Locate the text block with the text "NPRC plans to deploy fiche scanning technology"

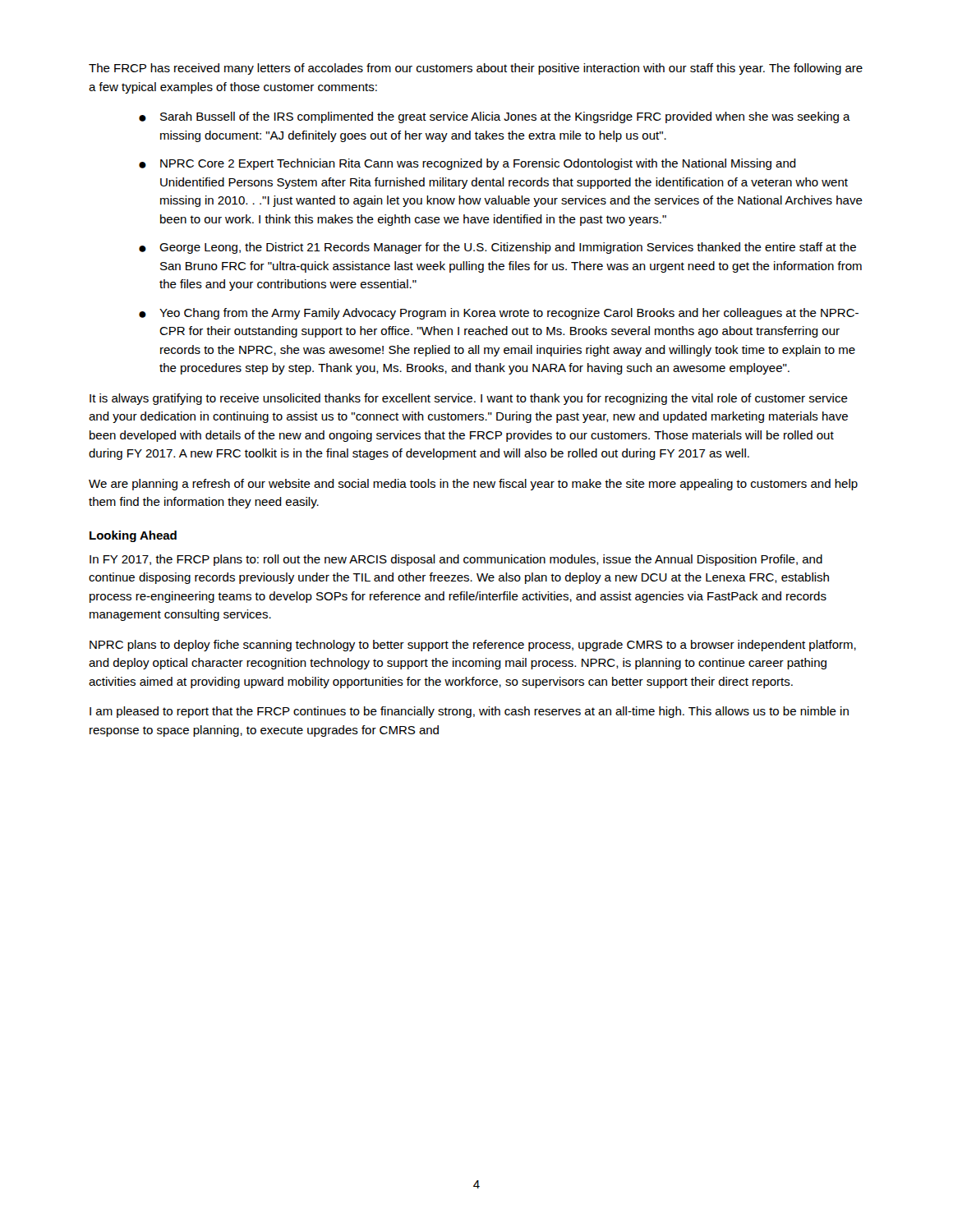click(x=473, y=662)
